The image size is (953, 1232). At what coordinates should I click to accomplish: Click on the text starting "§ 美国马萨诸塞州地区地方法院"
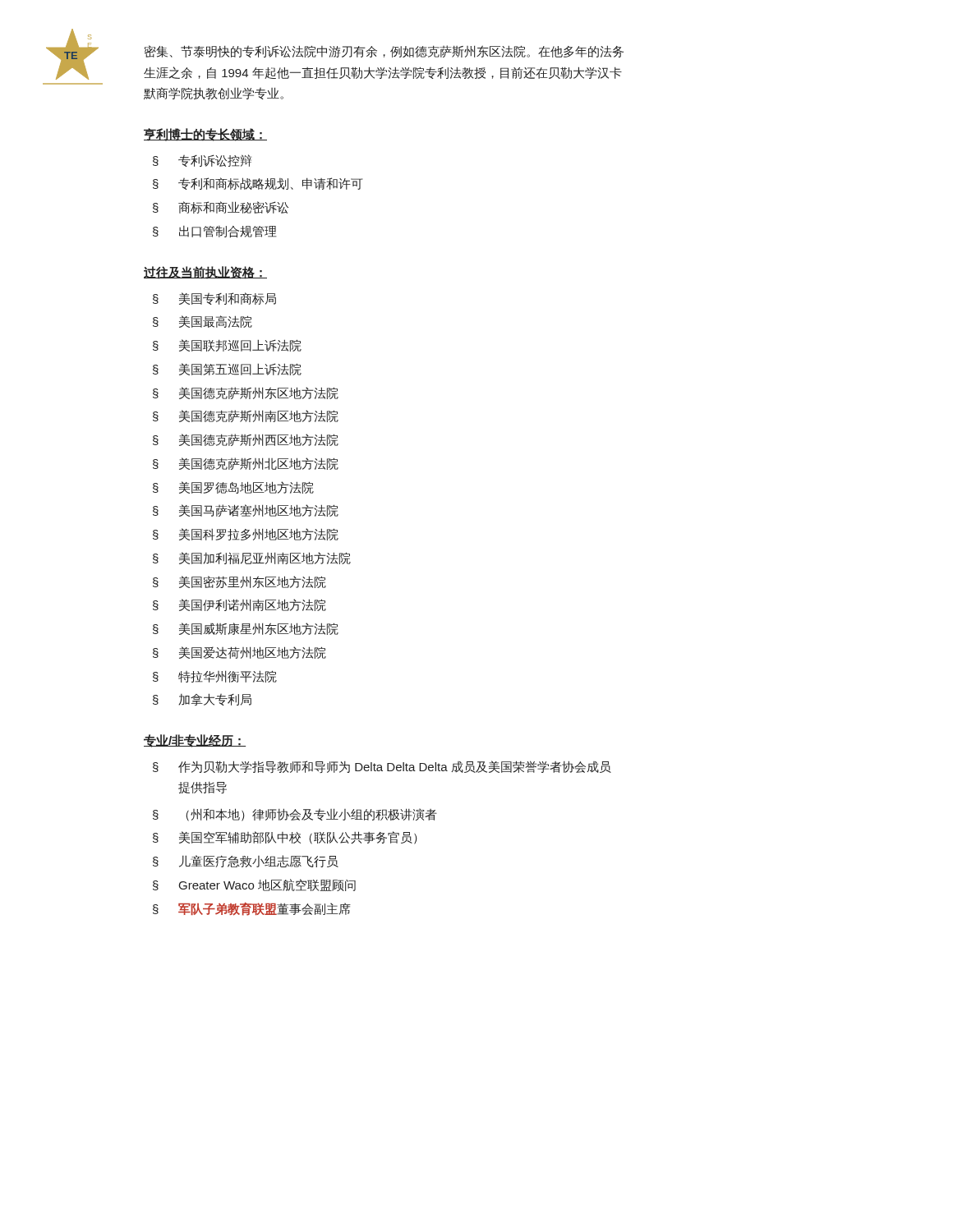[246, 510]
